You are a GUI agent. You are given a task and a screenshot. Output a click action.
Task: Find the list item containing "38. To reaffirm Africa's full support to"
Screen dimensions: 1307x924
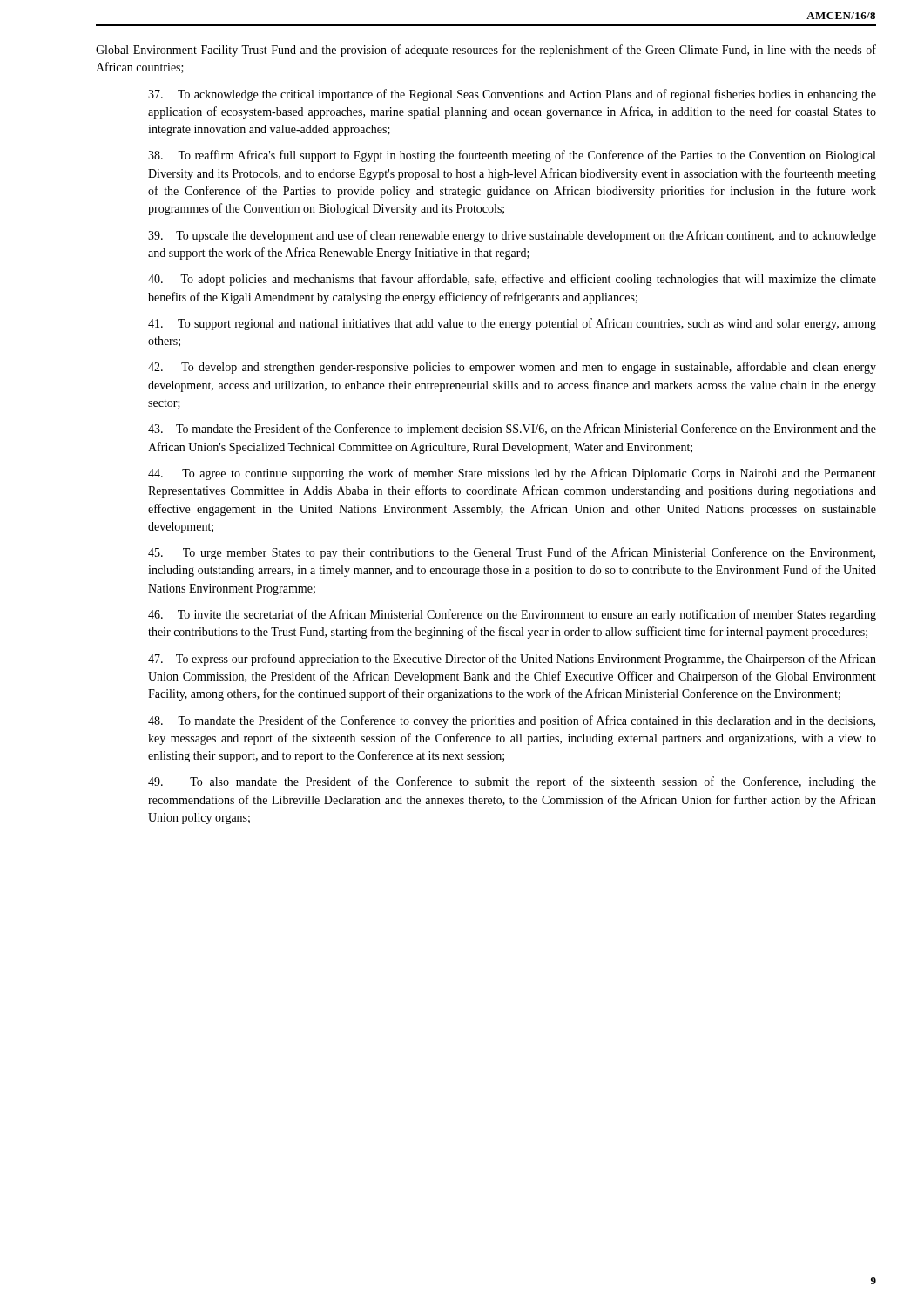512,182
